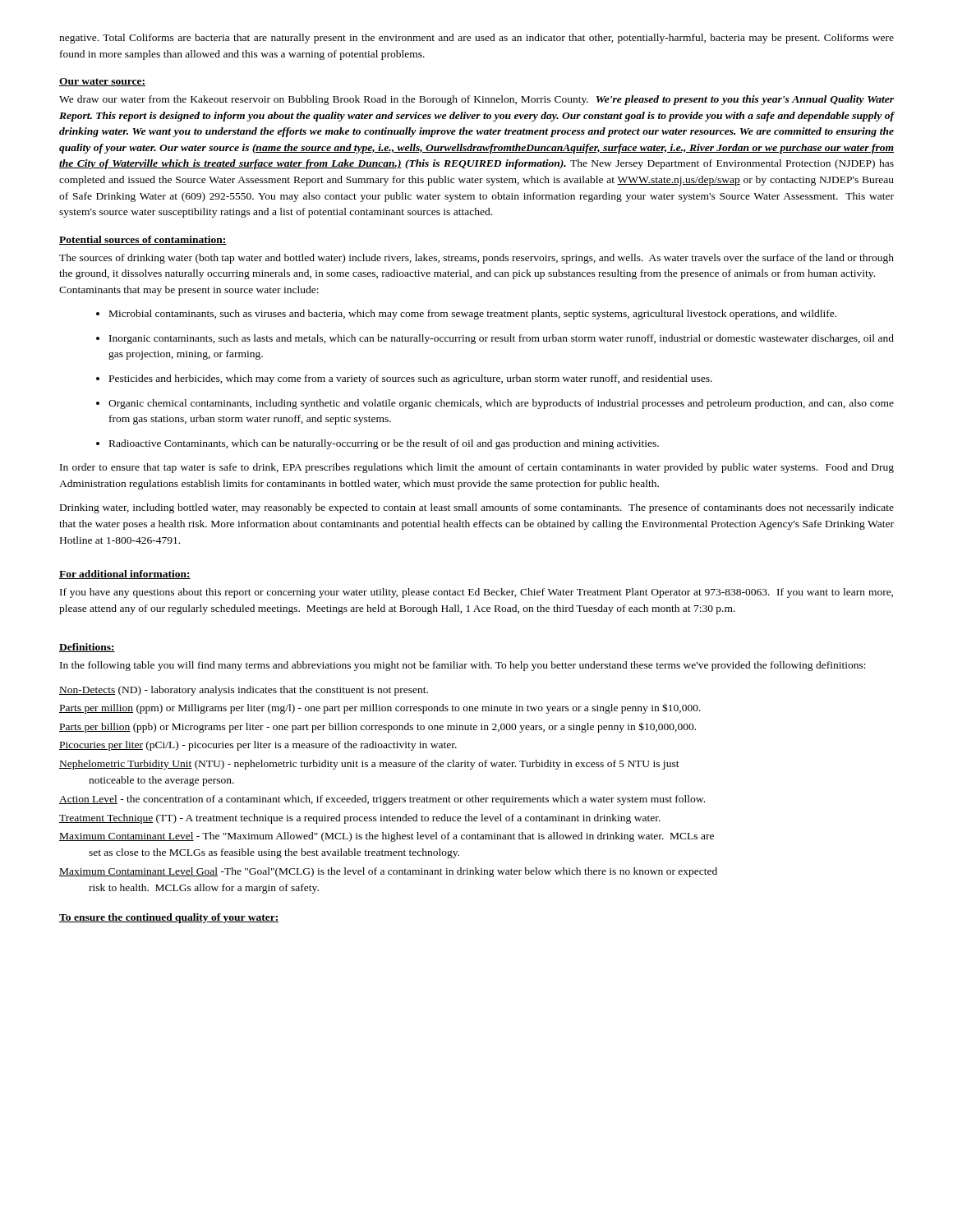Point to the region starting "Drinking water, including bottled water, may reasonably be"
This screenshot has height=1232, width=953.
(x=476, y=524)
